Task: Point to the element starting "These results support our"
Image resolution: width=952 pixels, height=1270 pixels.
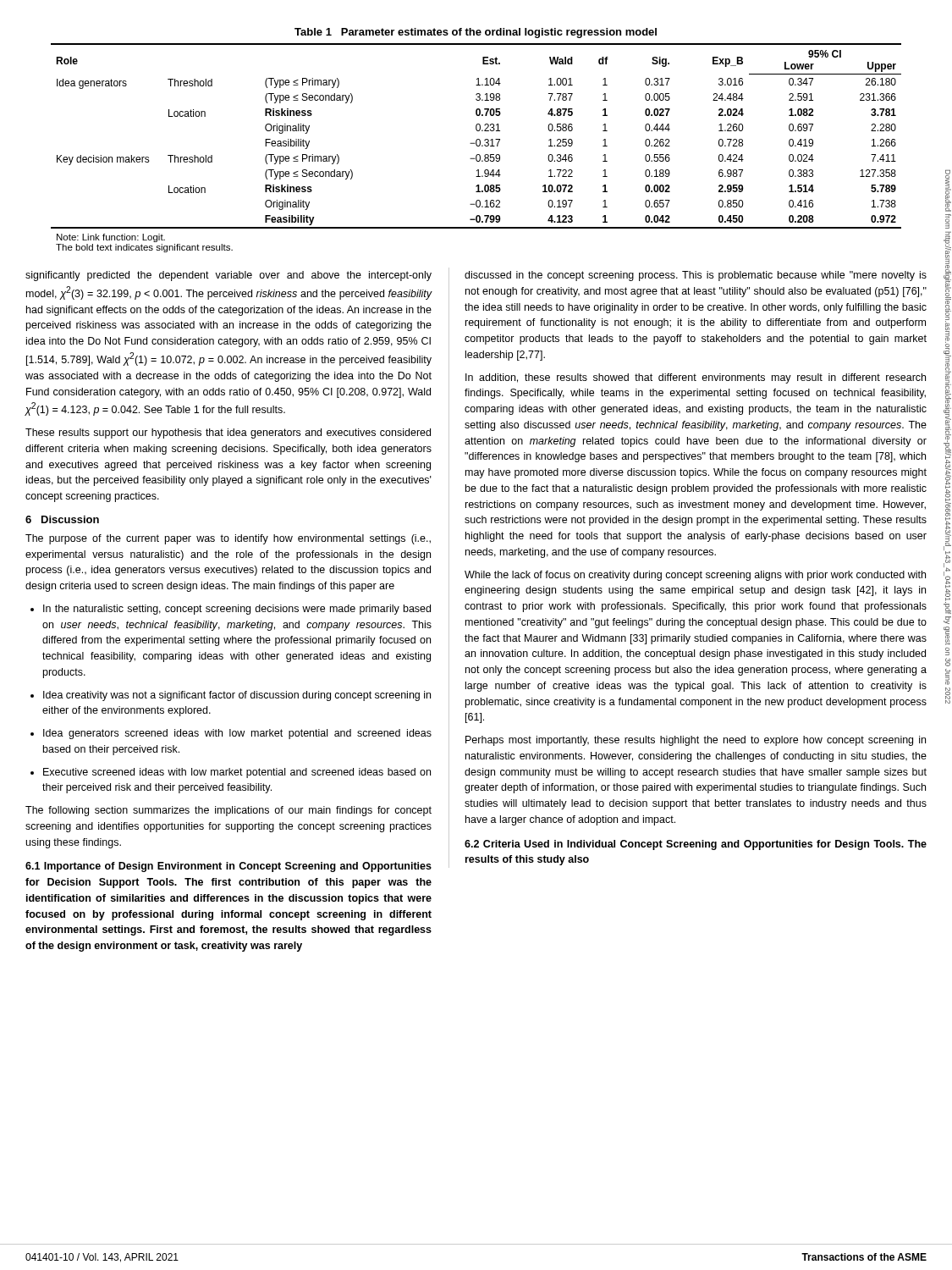Action: pyautogui.click(x=228, y=465)
